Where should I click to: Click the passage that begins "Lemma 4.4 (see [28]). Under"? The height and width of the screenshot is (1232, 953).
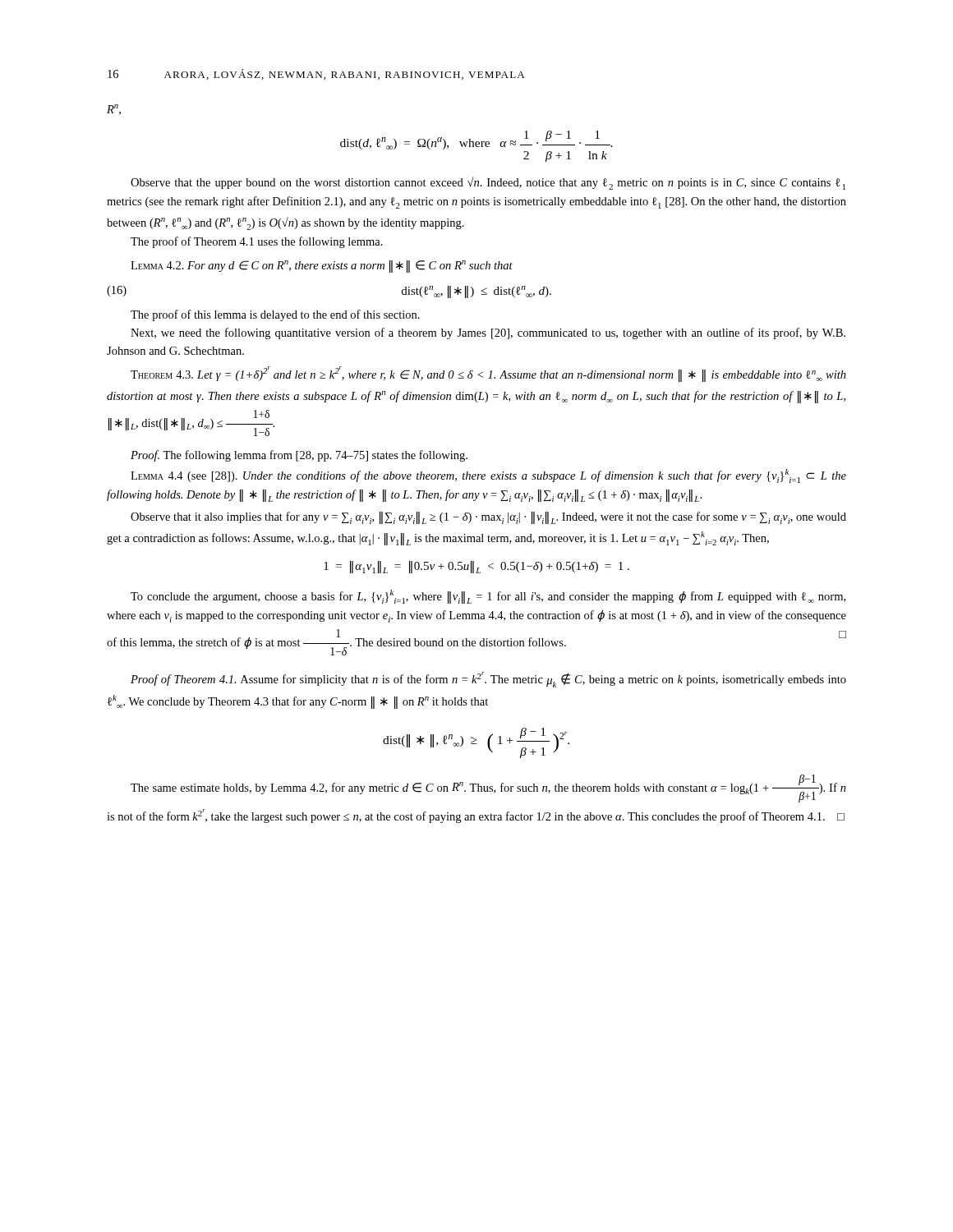(476, 485)
